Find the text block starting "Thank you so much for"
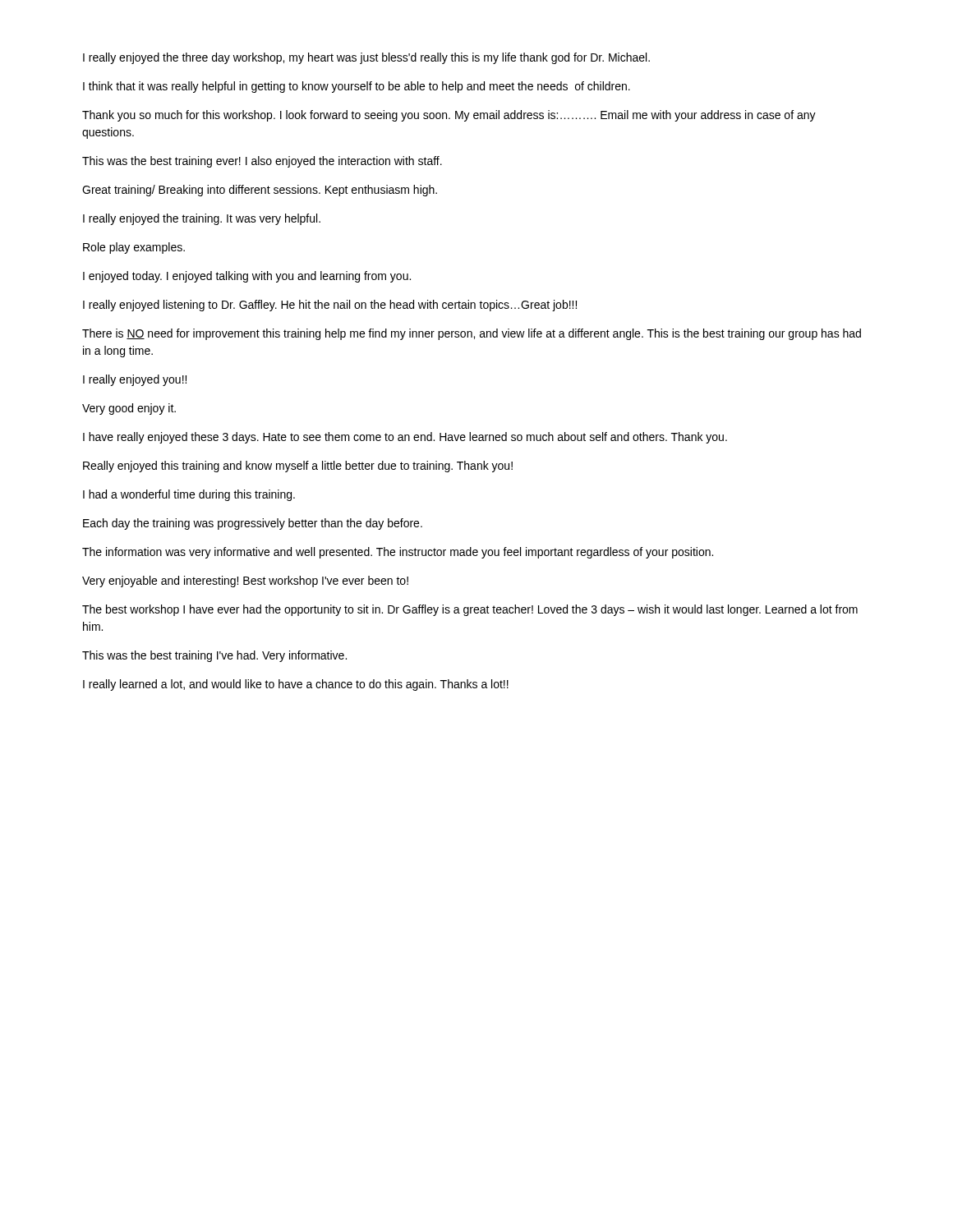953x1232 pixels. pyautogui.click(x=449, y=124)
